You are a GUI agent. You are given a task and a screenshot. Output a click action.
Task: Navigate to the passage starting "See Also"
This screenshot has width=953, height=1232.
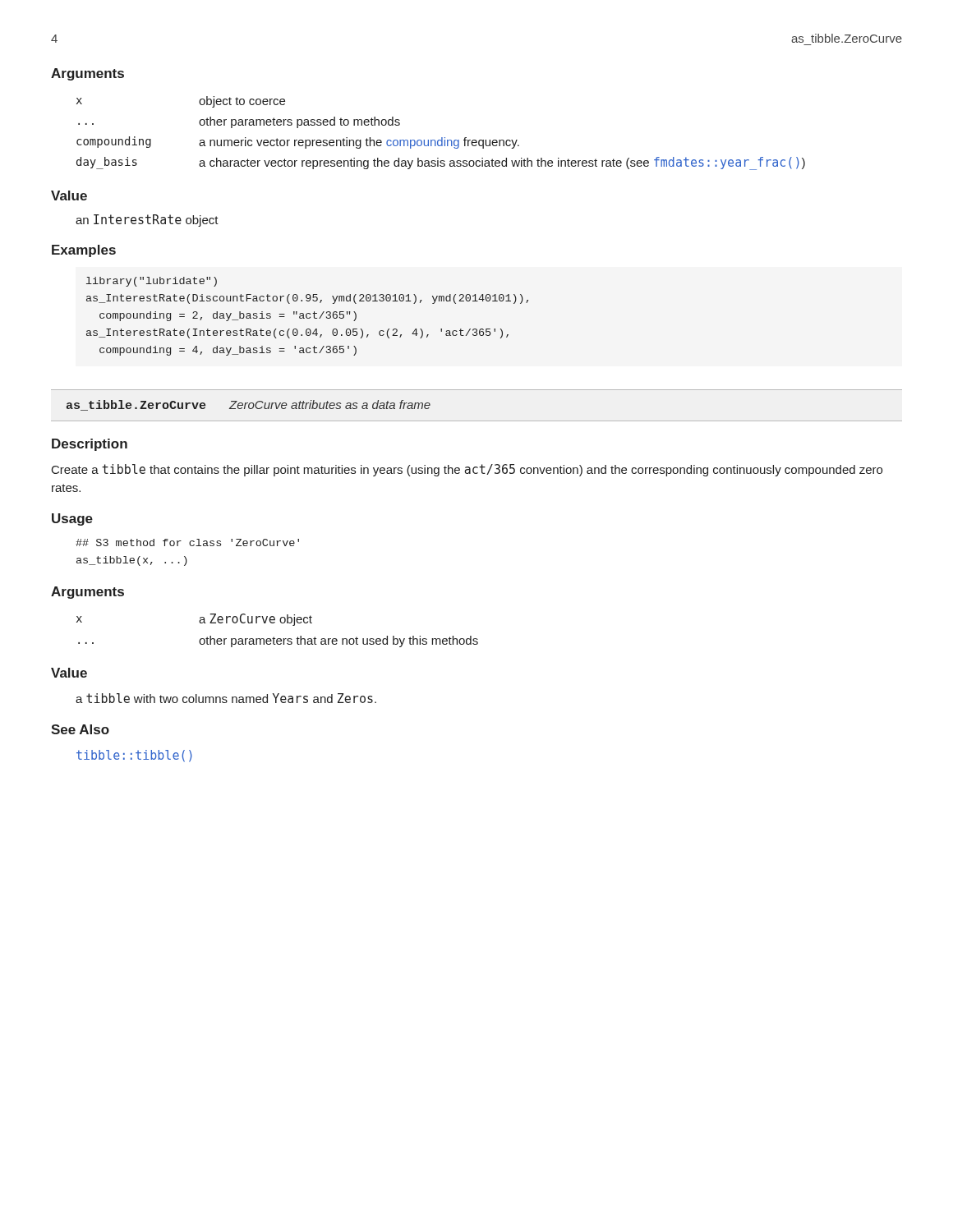point(80,730)
